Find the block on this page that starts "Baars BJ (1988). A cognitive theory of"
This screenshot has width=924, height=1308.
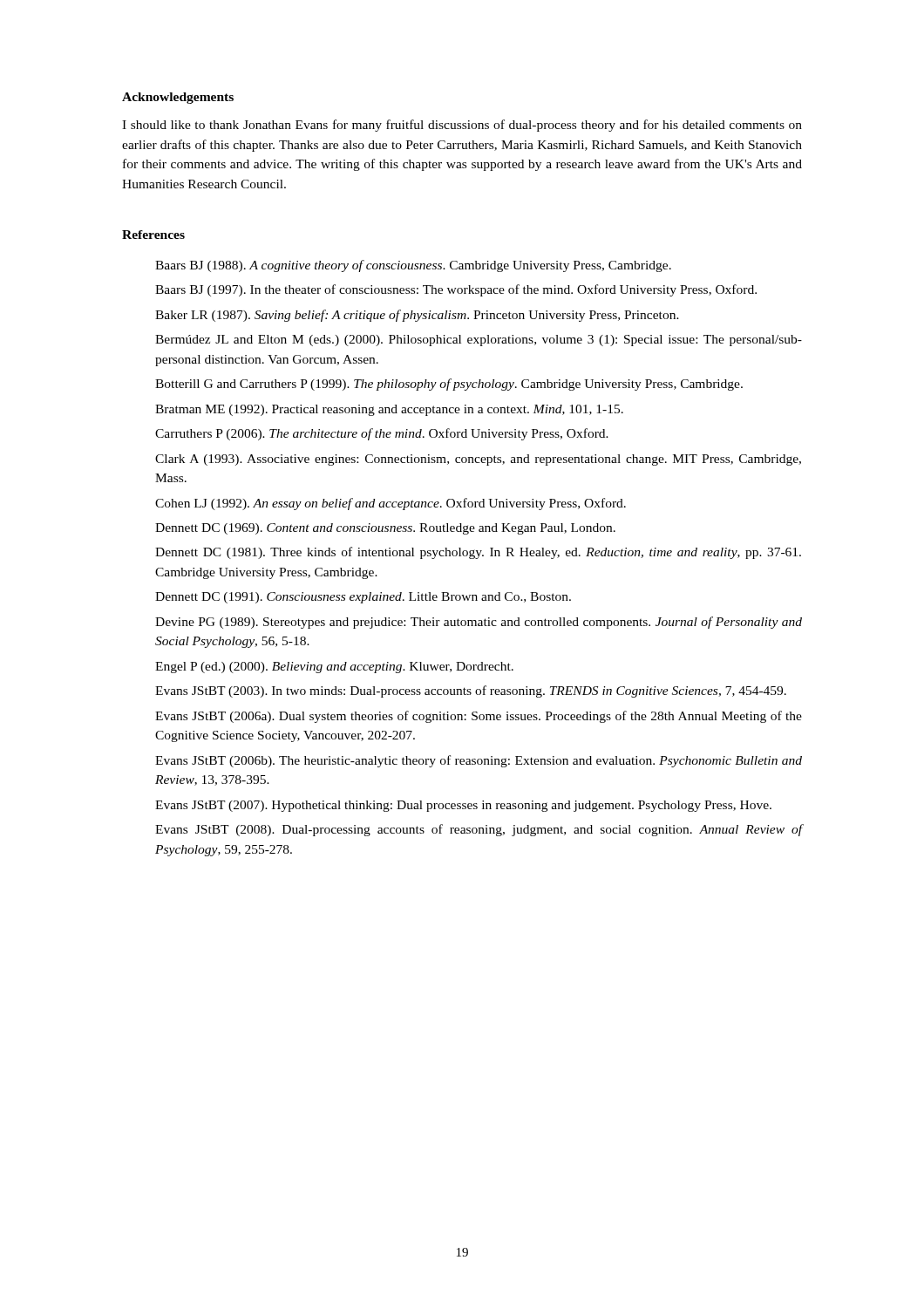[x=462, y=265]
